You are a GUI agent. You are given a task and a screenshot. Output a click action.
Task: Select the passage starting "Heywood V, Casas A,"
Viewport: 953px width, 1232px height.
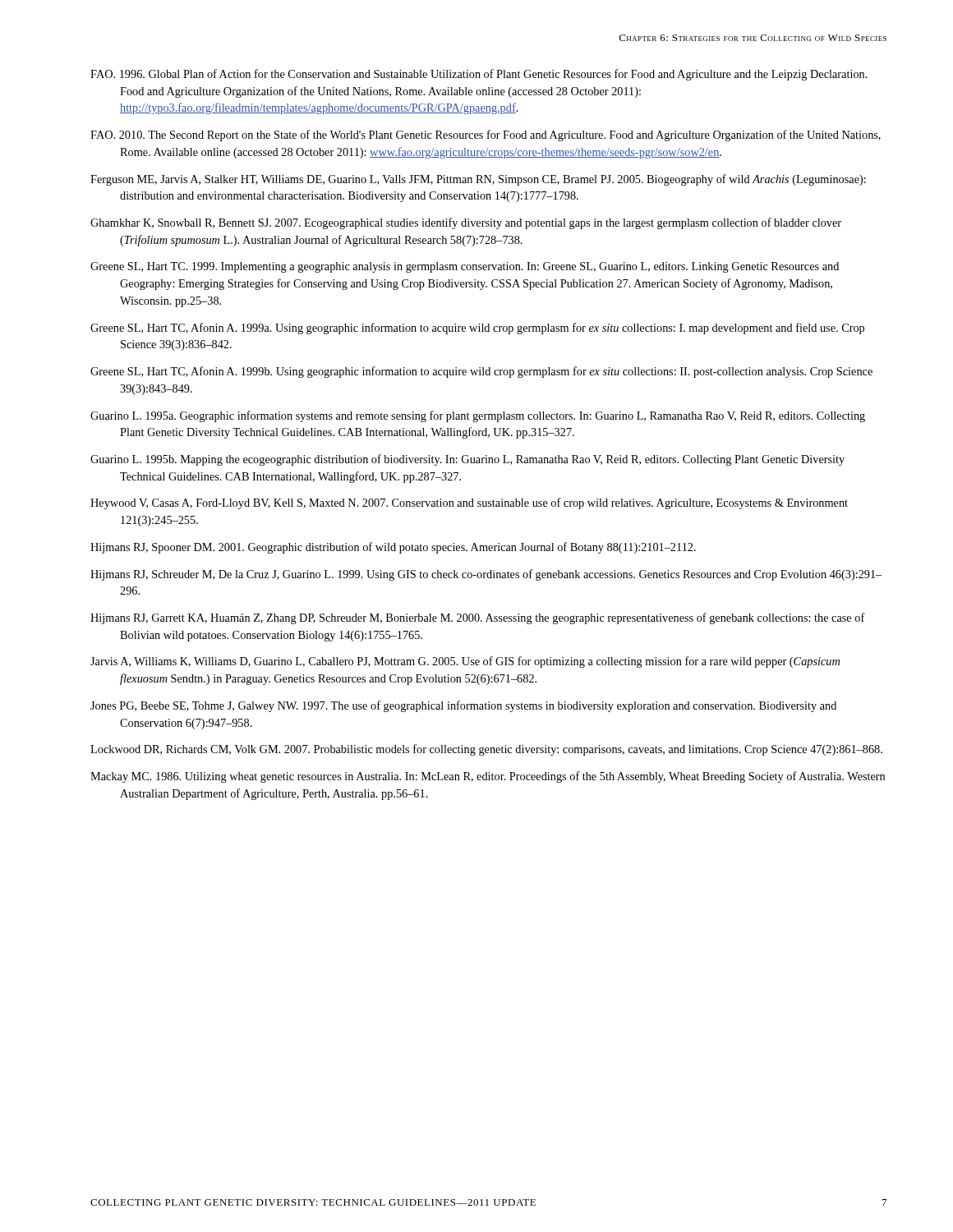point(469,511)
